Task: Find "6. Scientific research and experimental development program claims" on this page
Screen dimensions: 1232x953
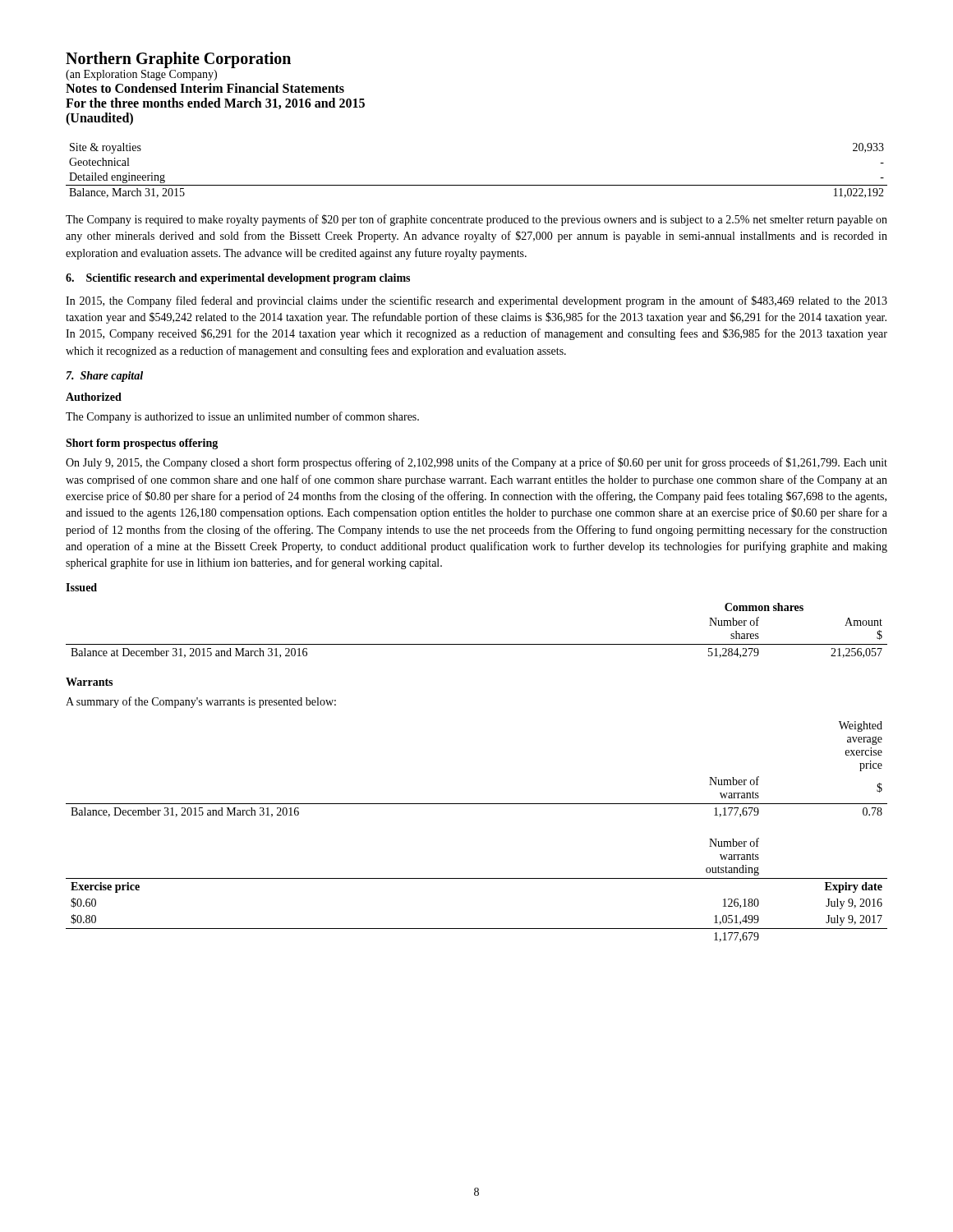Action: pos(238,278)
